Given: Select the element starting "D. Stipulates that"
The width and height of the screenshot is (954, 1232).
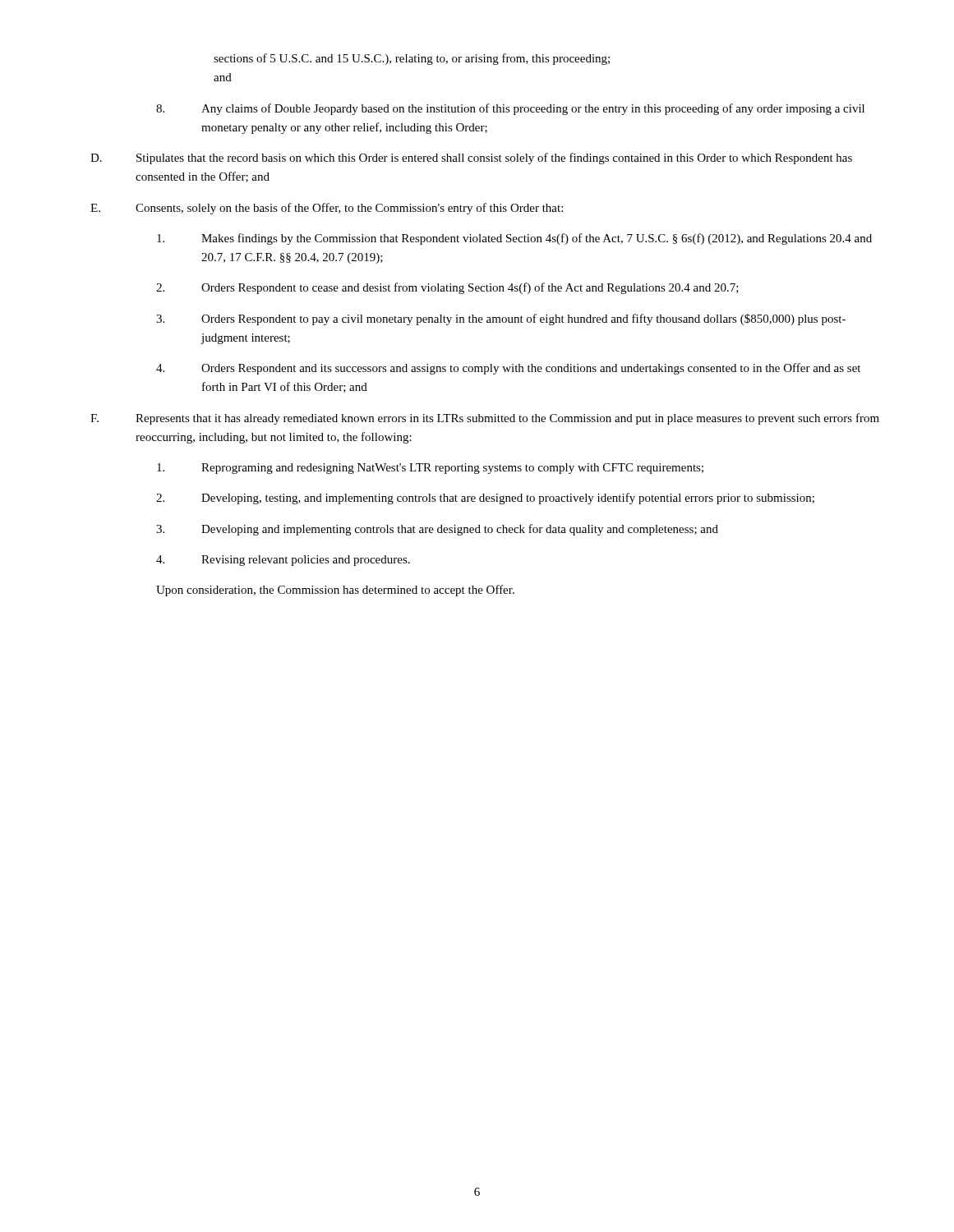Looking at the screenshot, I should pos(485,168).
